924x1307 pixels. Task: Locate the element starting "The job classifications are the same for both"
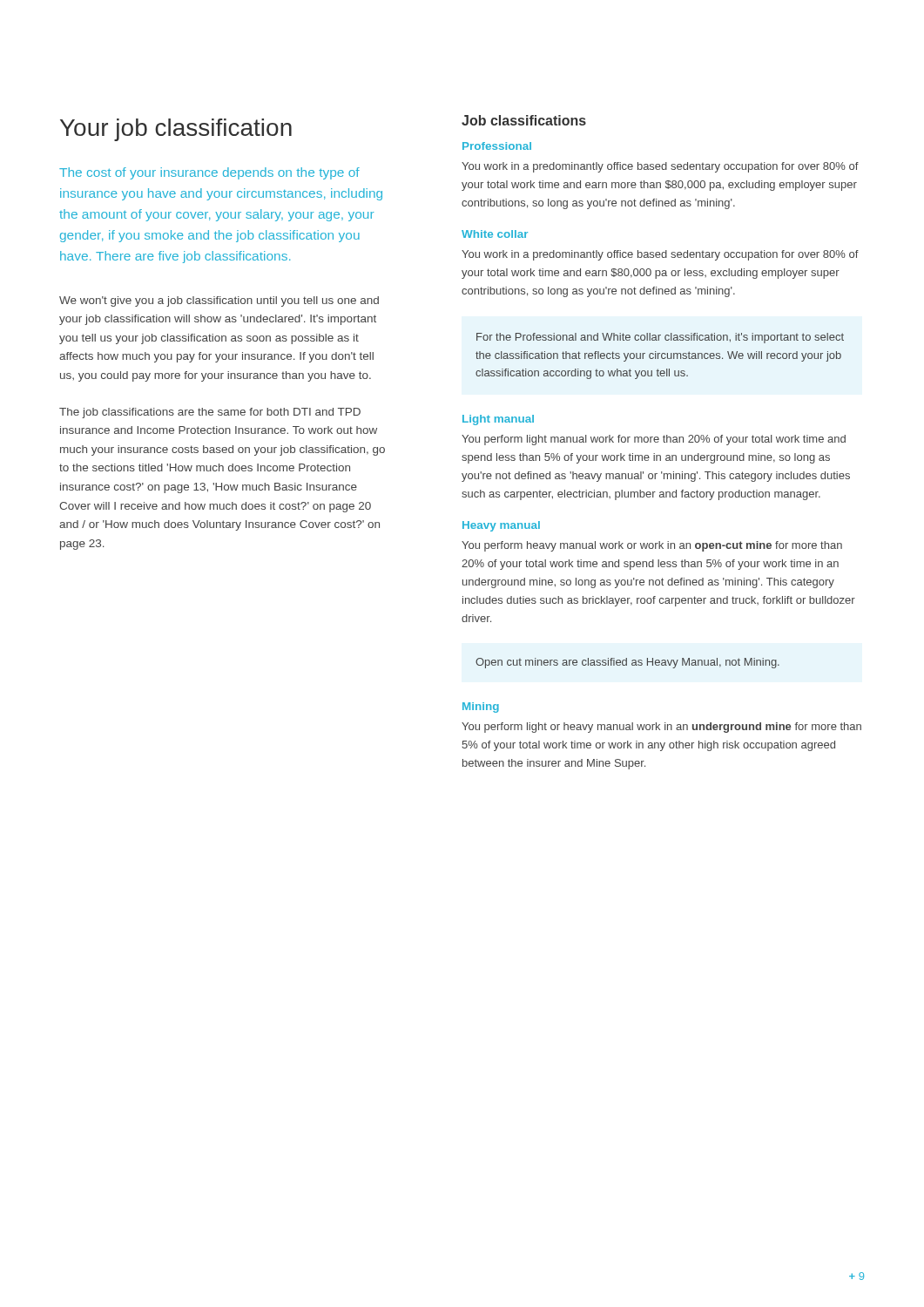(x=225, y=478)
